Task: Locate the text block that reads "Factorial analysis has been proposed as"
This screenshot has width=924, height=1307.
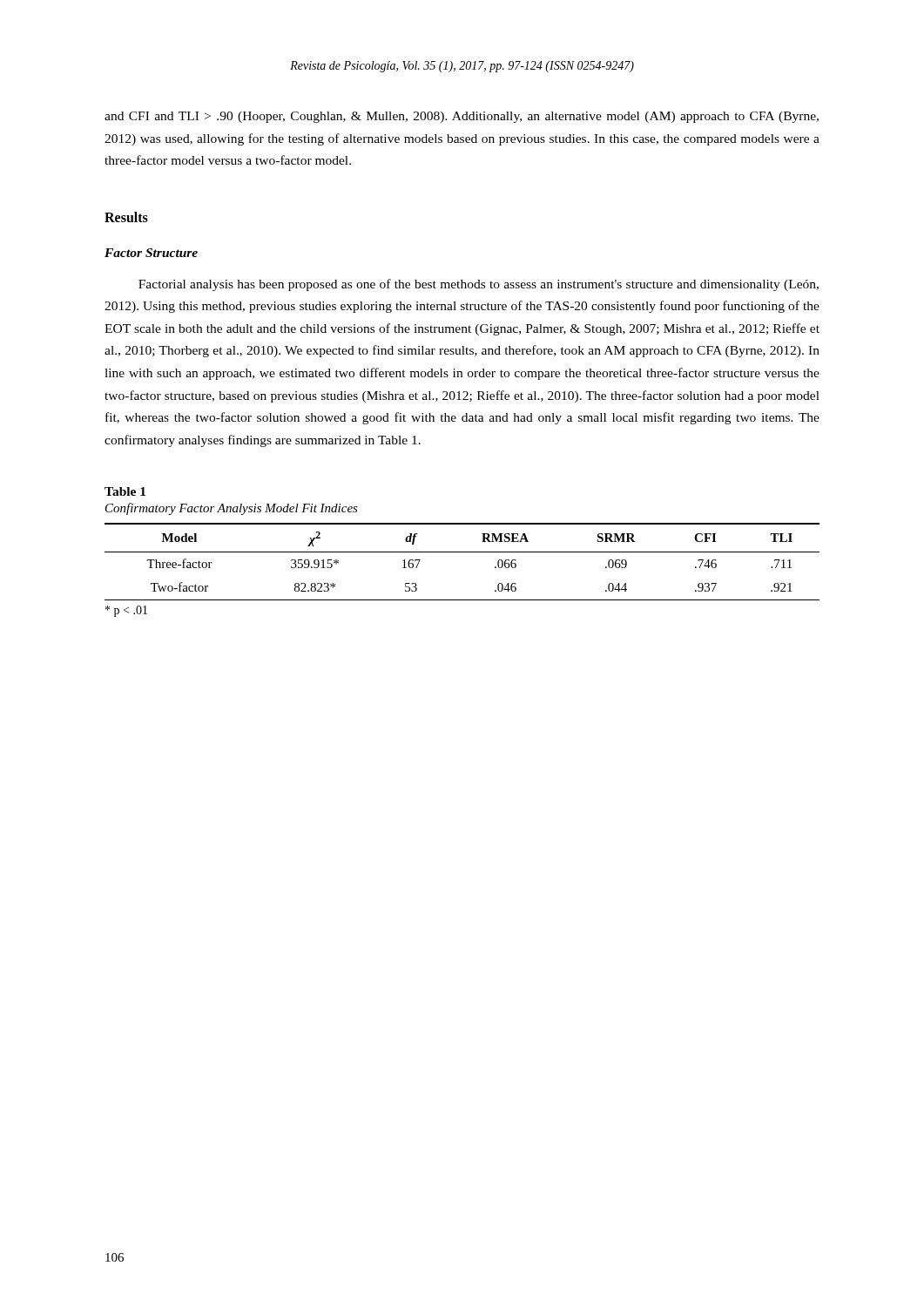Action: click(x=462, y=361)
